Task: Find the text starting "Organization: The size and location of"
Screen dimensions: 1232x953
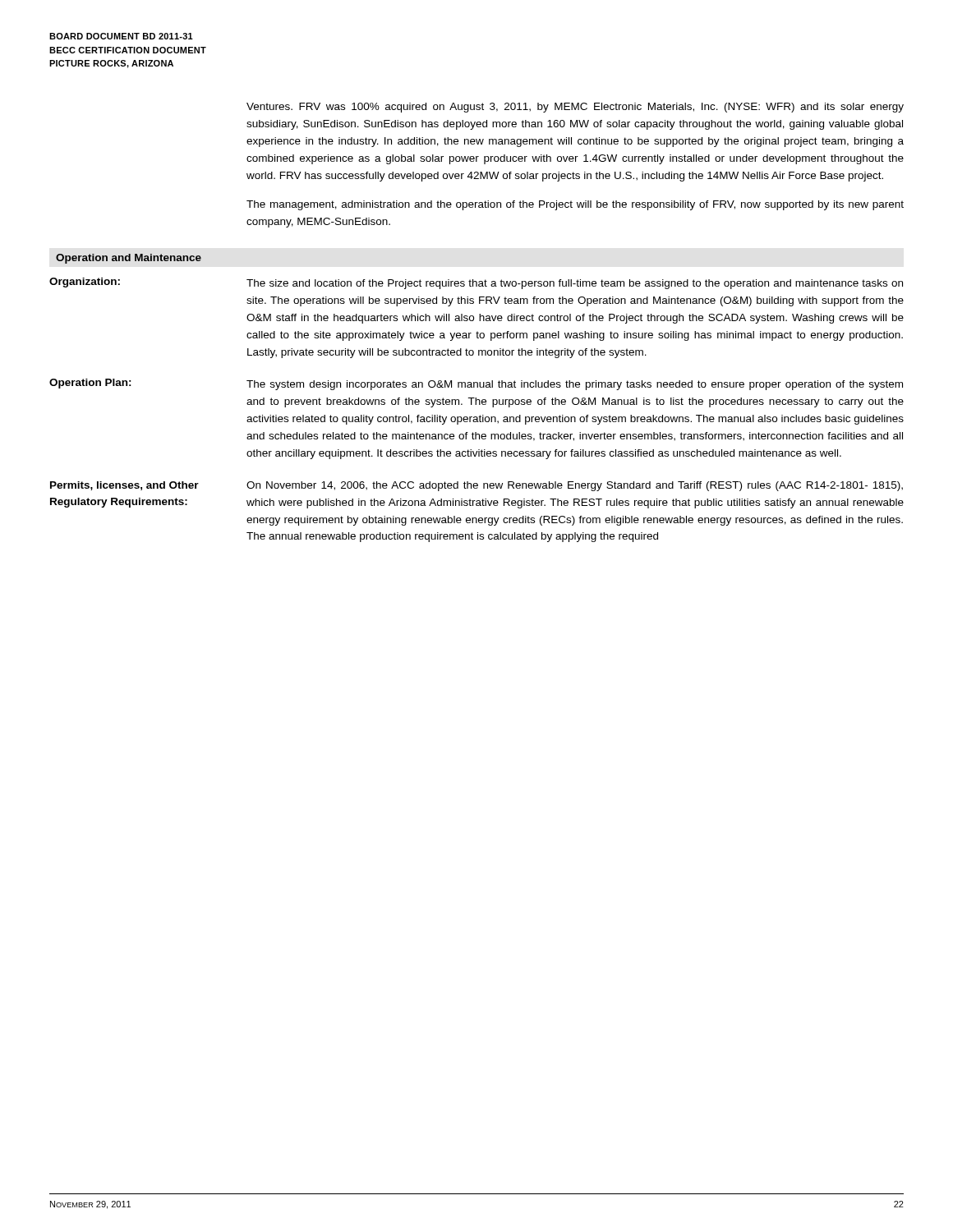Action: [x=476, y=318]
